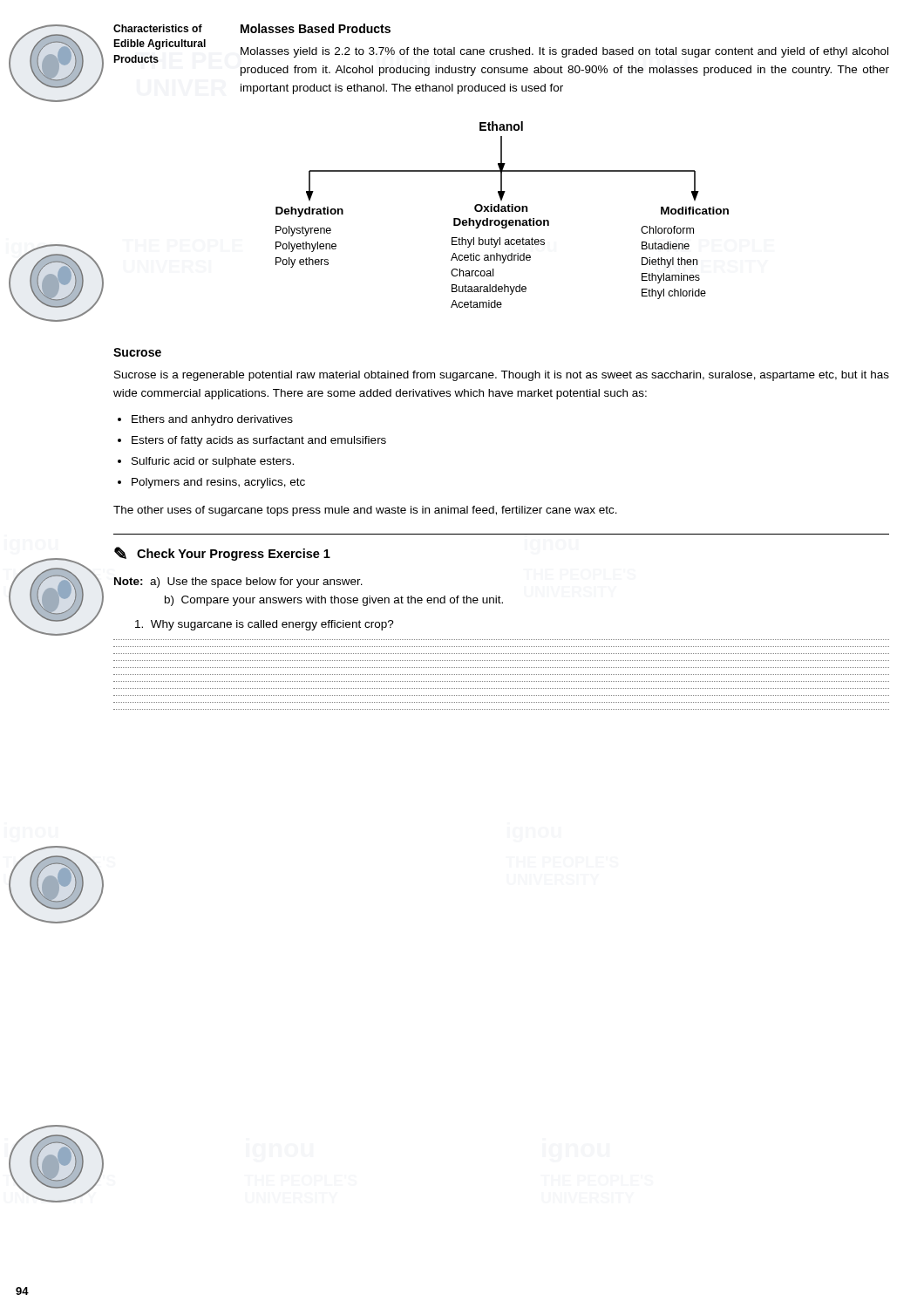Point to the block beginning "Note: a) Use the space below for your"

(309, 590)
